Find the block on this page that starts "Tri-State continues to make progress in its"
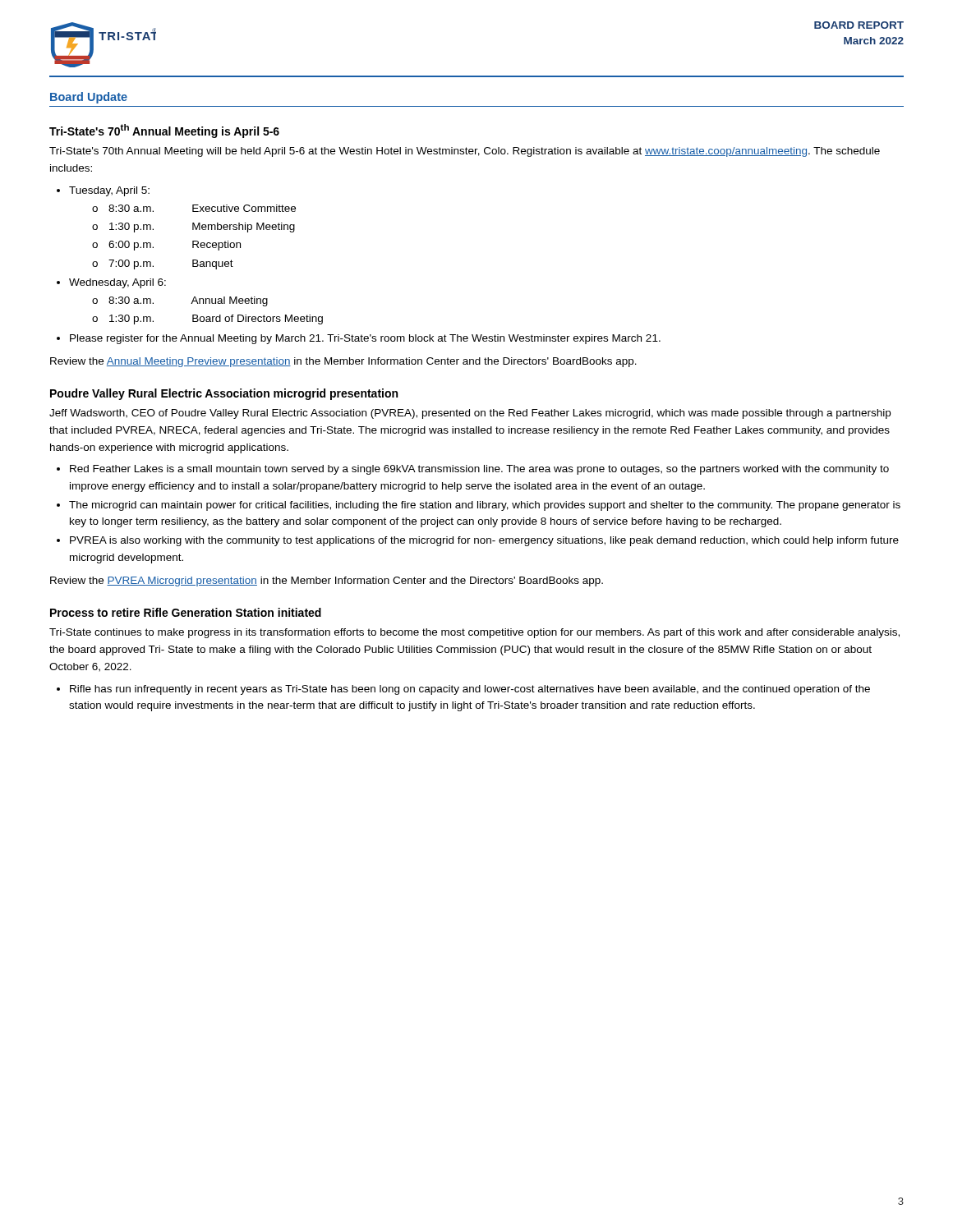 [x=475, y=649]
